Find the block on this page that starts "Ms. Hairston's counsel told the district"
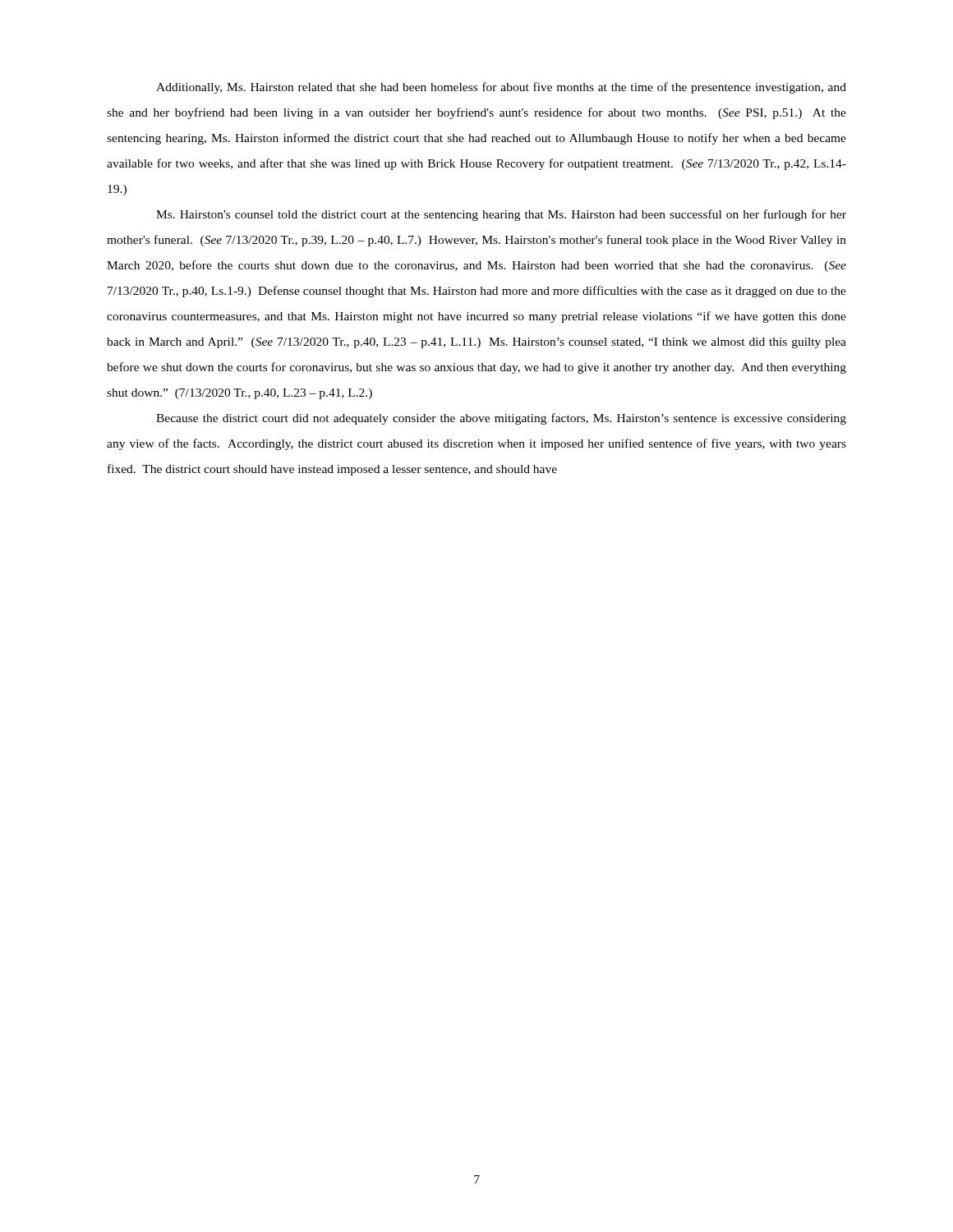The image size is (953, 1232). [x=476, y=303]
